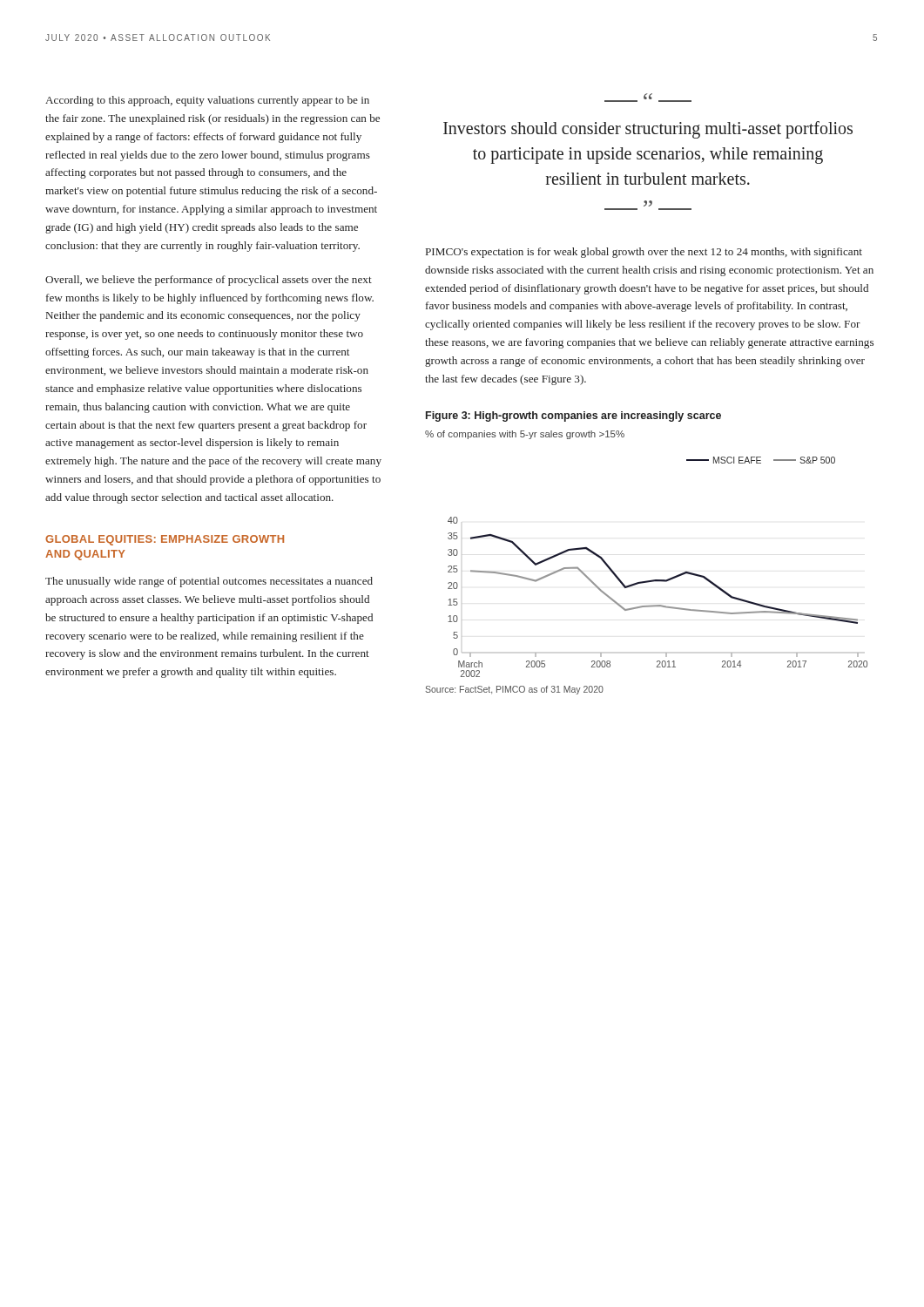Where is the passage that starts "“ Investors should"?

[648, 155]
